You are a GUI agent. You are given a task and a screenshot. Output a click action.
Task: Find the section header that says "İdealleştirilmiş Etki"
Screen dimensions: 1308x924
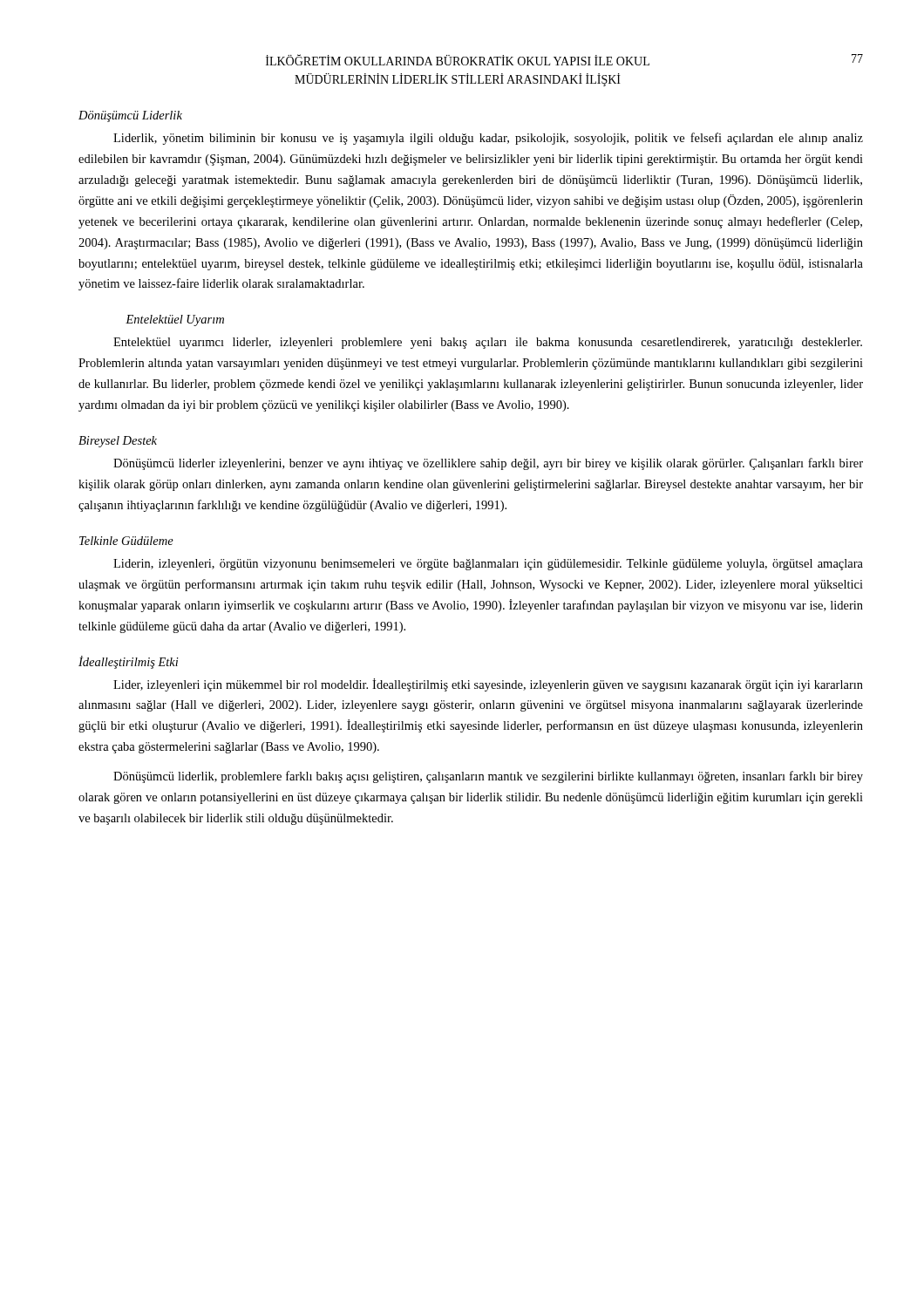(128, 661)
